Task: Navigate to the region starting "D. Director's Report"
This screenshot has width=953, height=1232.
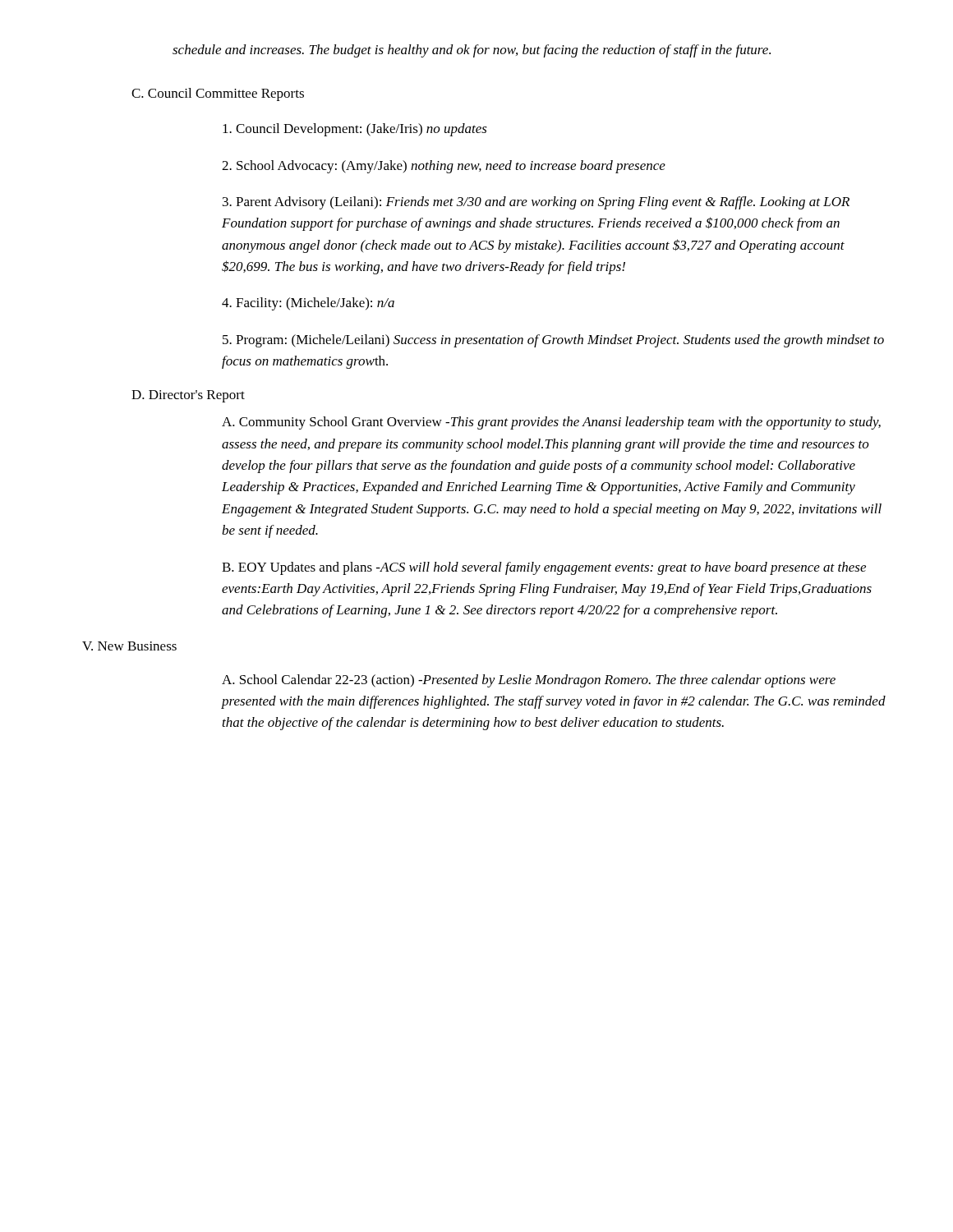Action: tap(188, 395)
